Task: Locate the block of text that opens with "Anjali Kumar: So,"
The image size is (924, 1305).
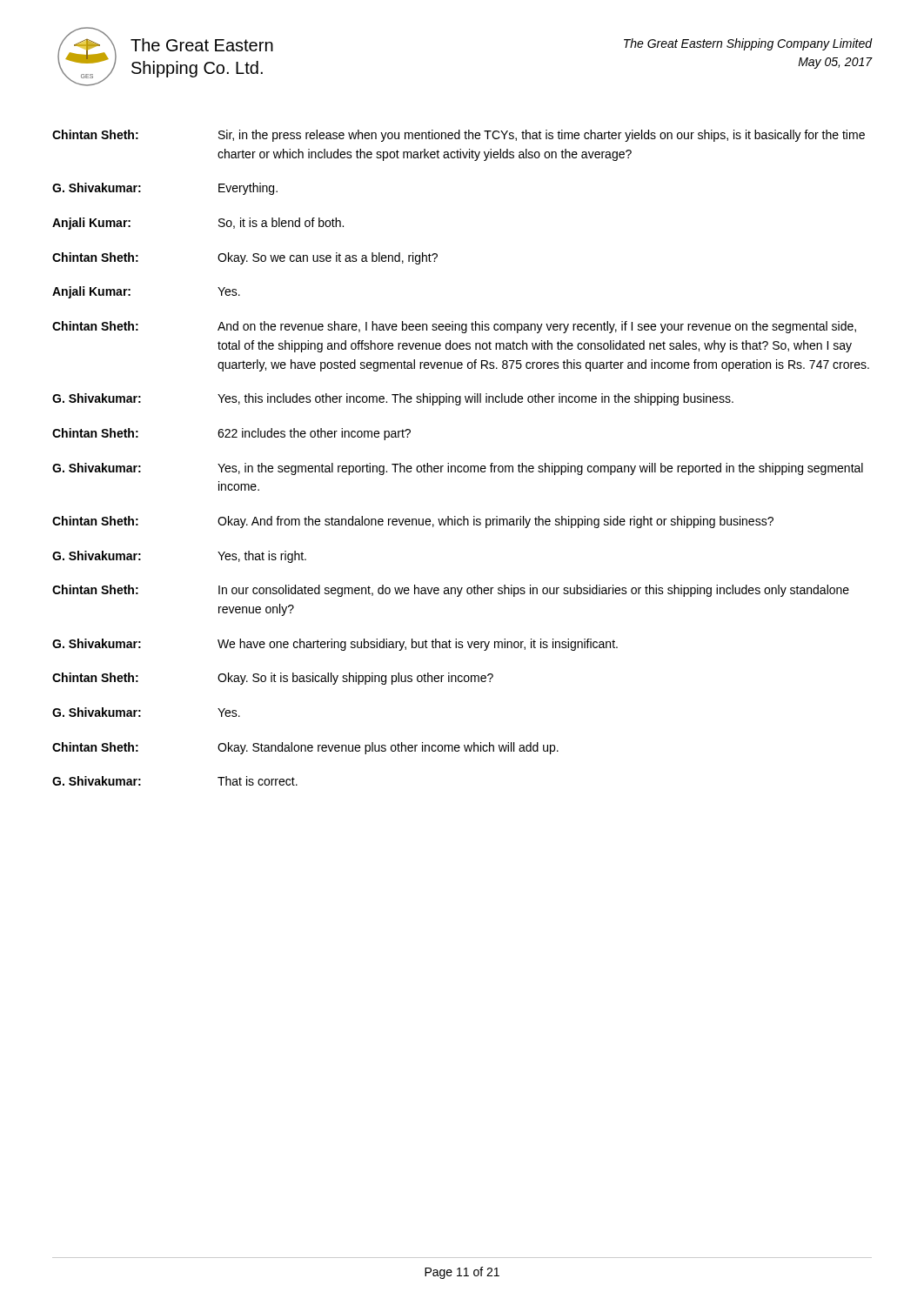Action: pos(94,223)
